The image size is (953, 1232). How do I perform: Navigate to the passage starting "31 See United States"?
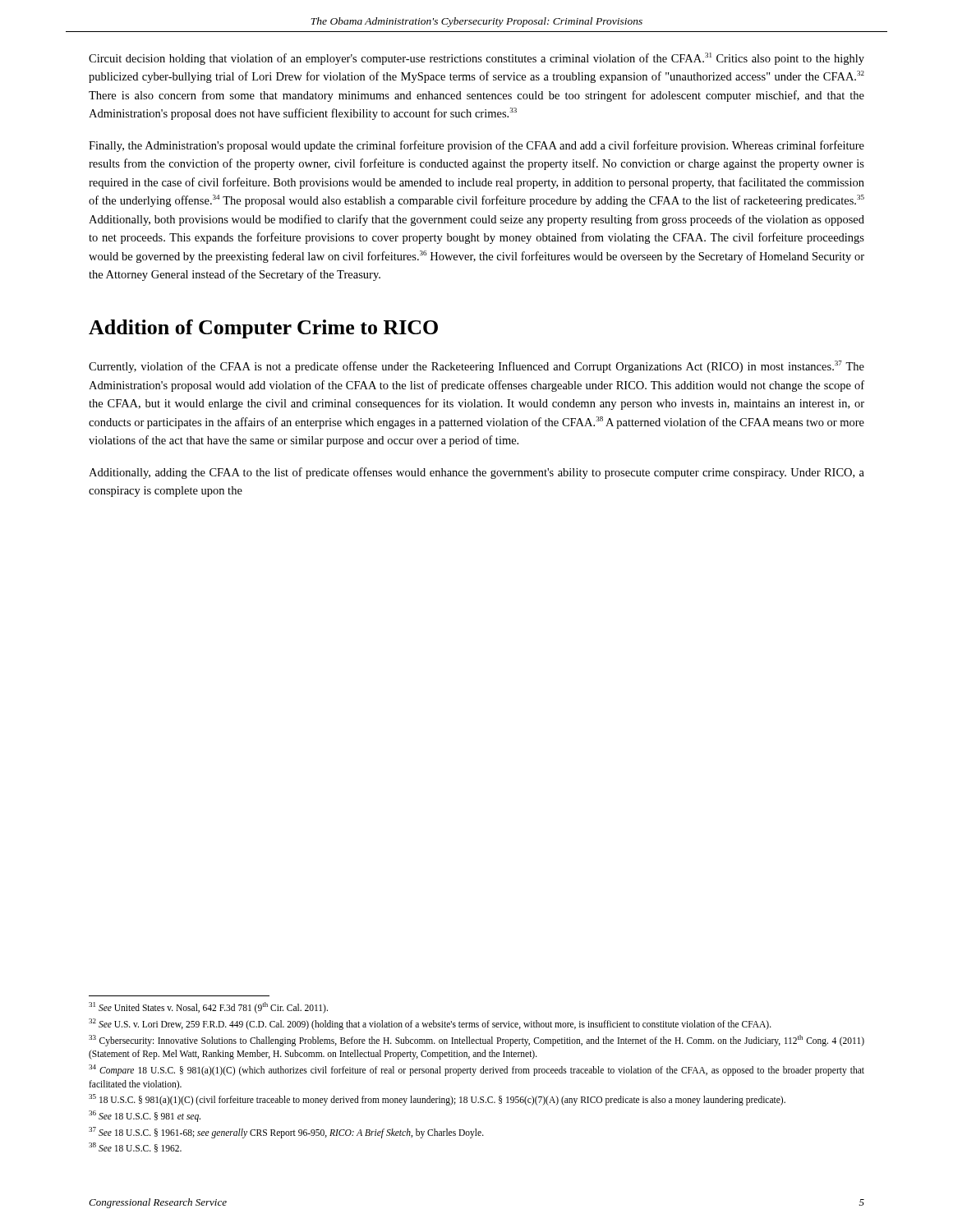(x=209, y=1007)
